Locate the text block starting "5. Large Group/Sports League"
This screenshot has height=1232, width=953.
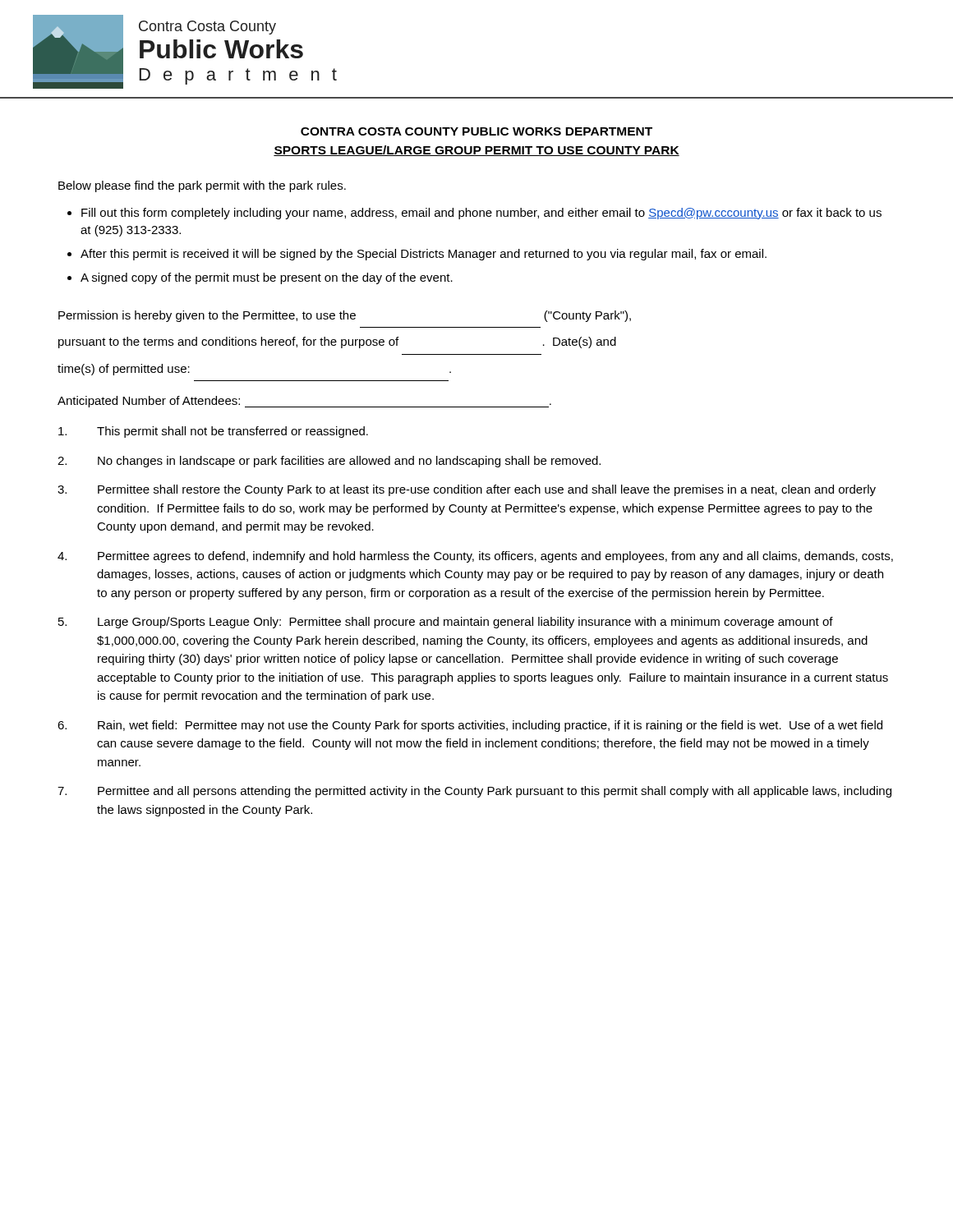476,659
